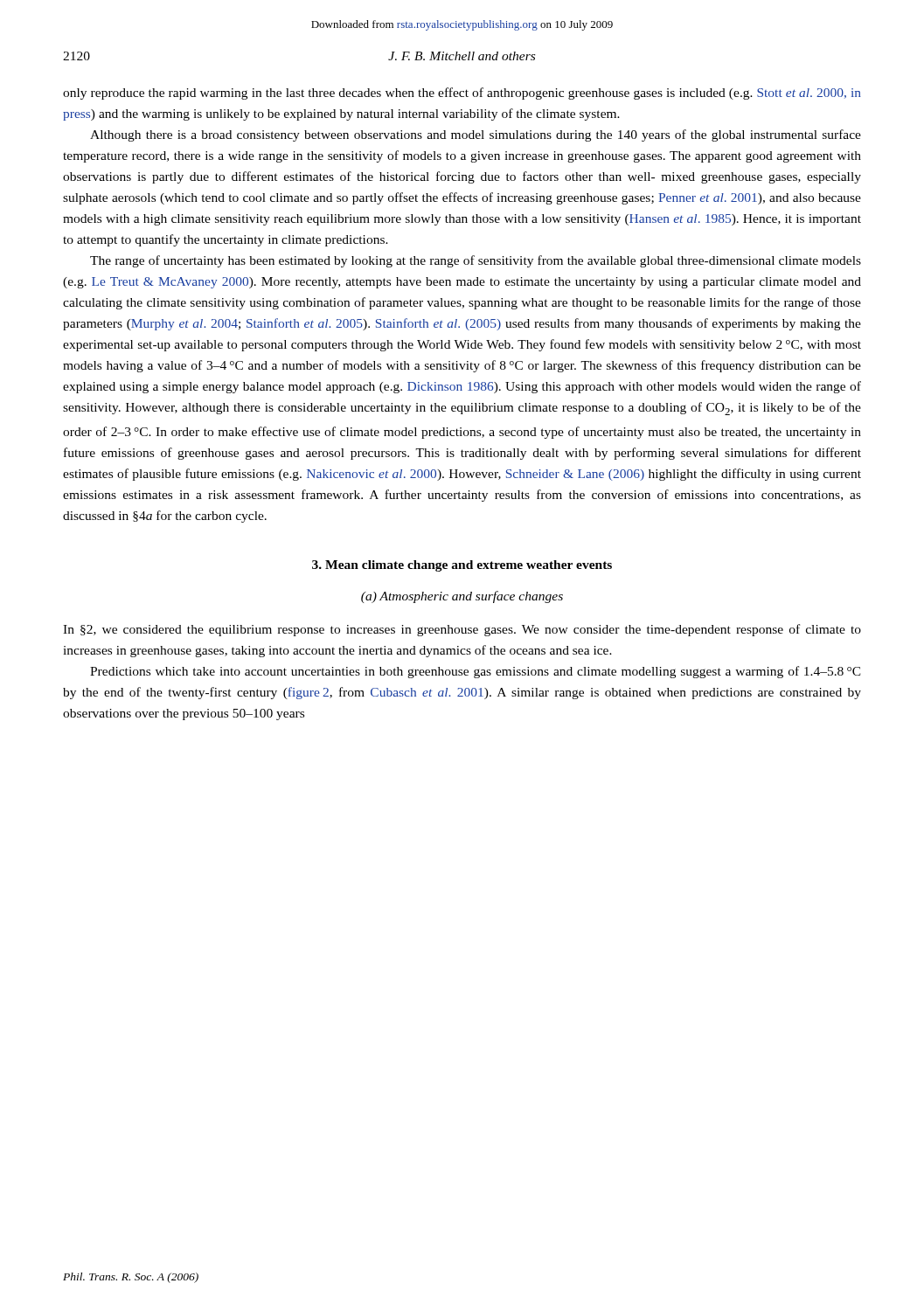Navigate to the block starting "(a) Atmospheric and surface changes"
Screen dimensions: 1311x924
(462, 595)
